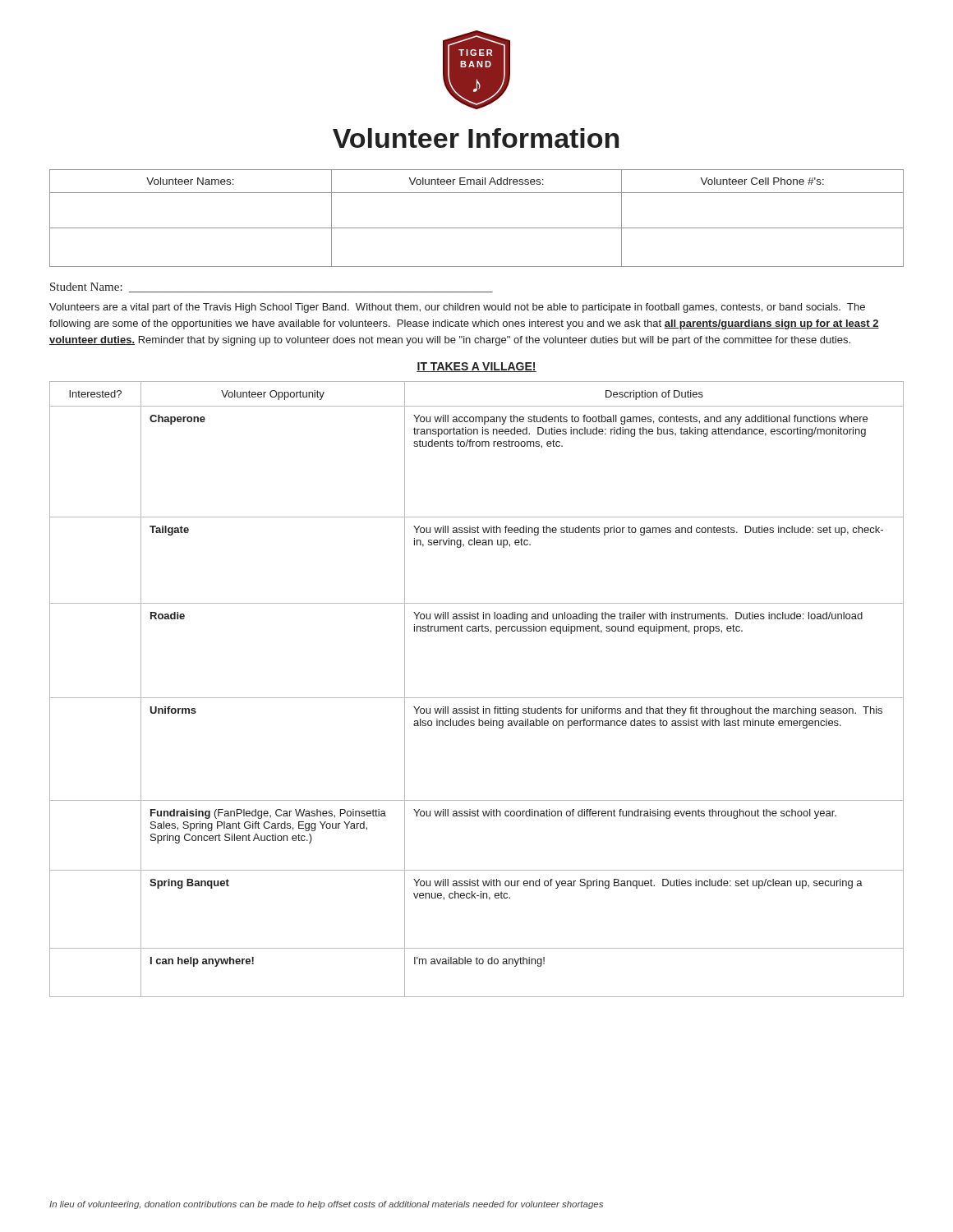Select the region starting "IT TAKES A VILLAGE!"
Viewport: 953px width, 1232px height.
pyautogui.click(x=476, y=367)
